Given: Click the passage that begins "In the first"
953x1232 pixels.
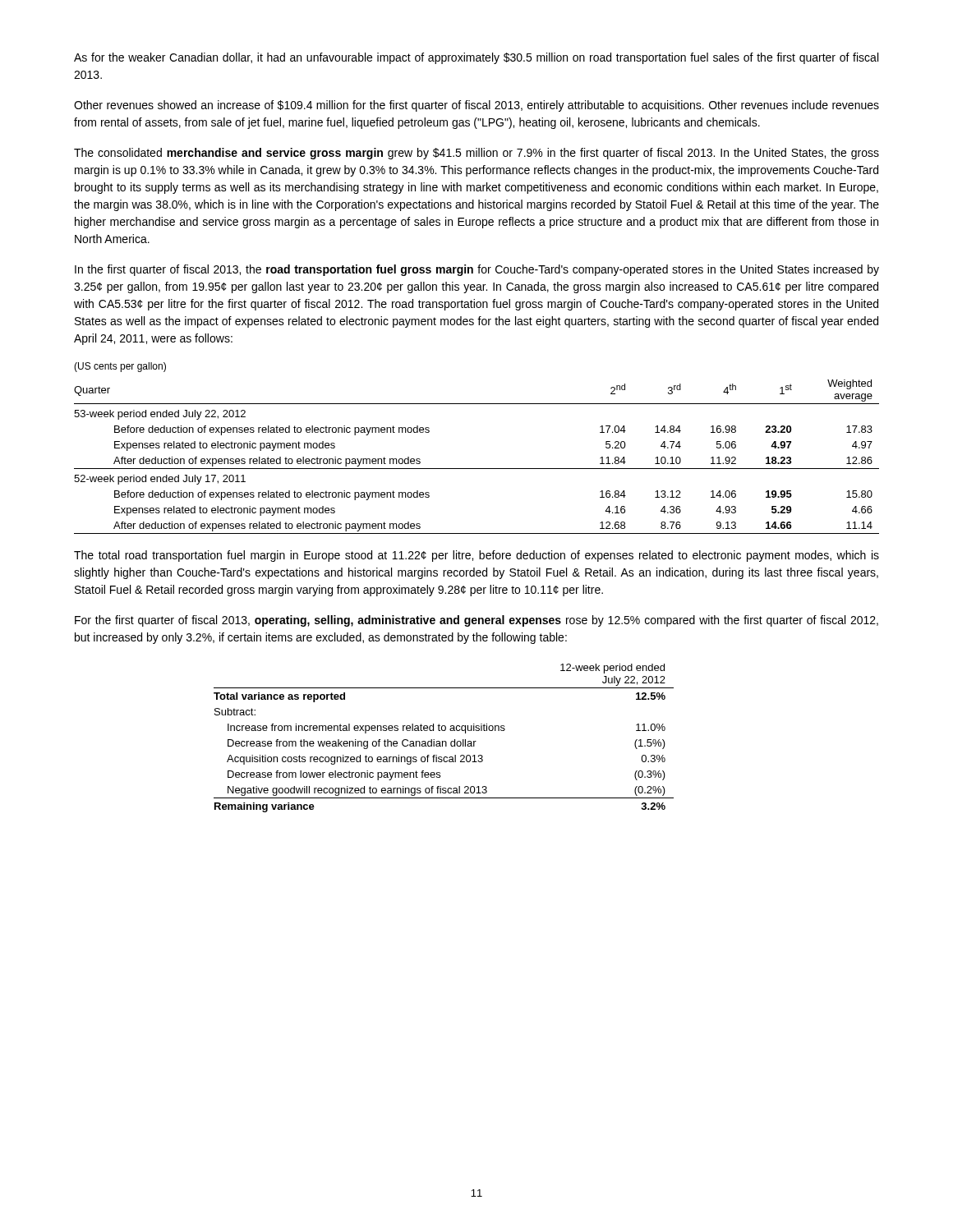Looking at the screenshot, I should point(476,304).
